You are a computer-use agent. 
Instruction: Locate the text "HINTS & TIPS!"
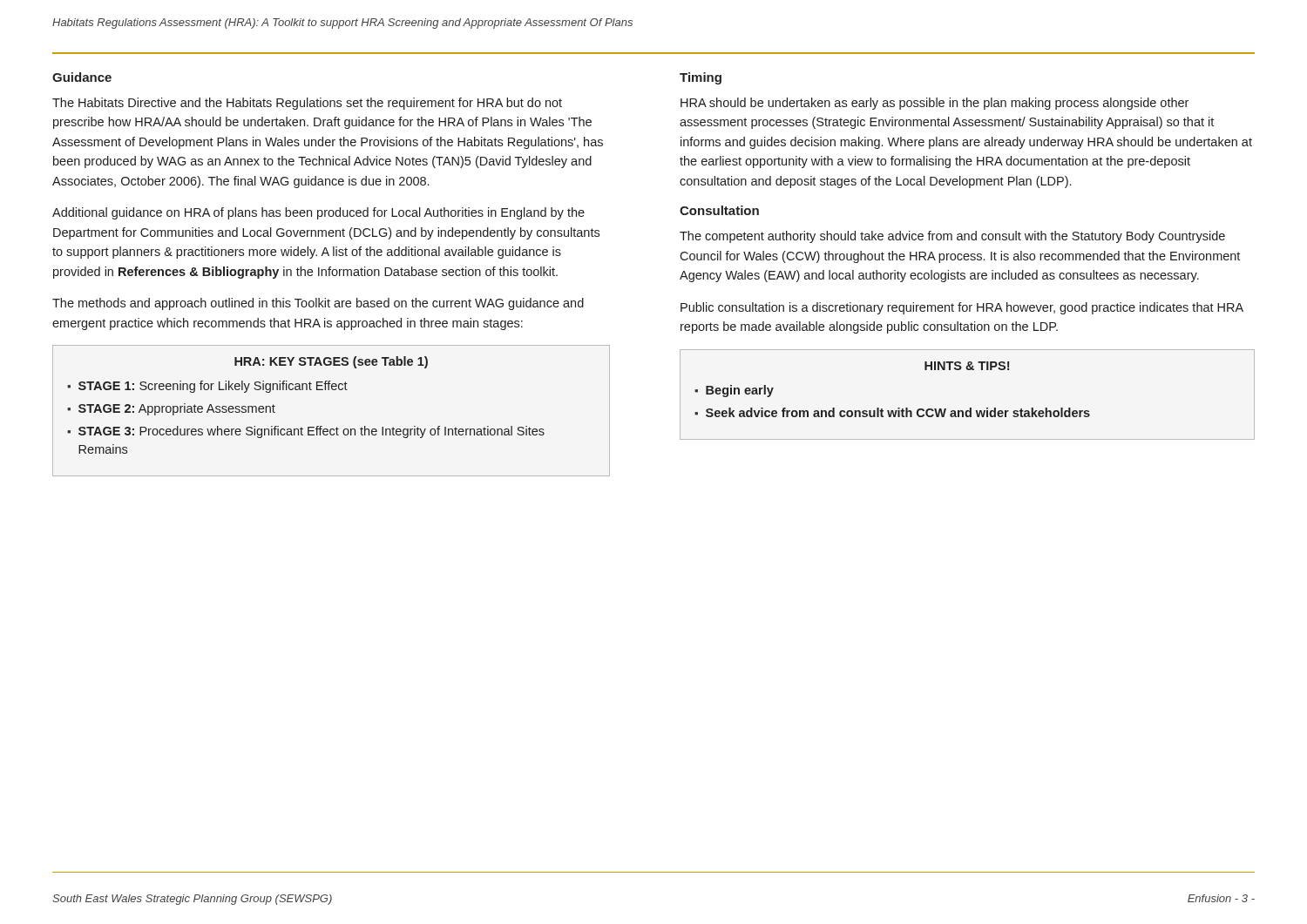tap(967, 365)
